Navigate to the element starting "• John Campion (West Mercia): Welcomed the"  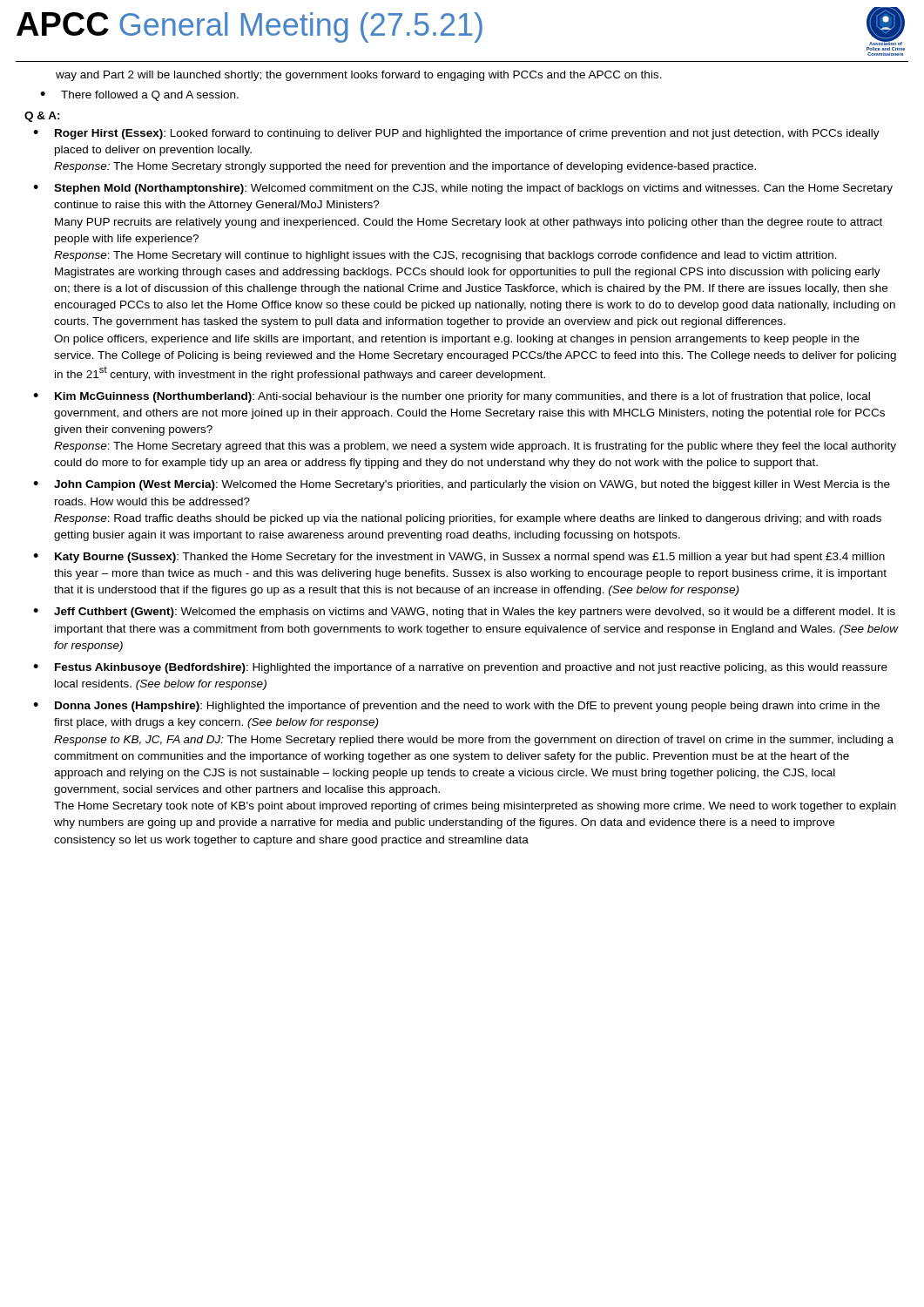pyautogui.click(x=466, y=509)
